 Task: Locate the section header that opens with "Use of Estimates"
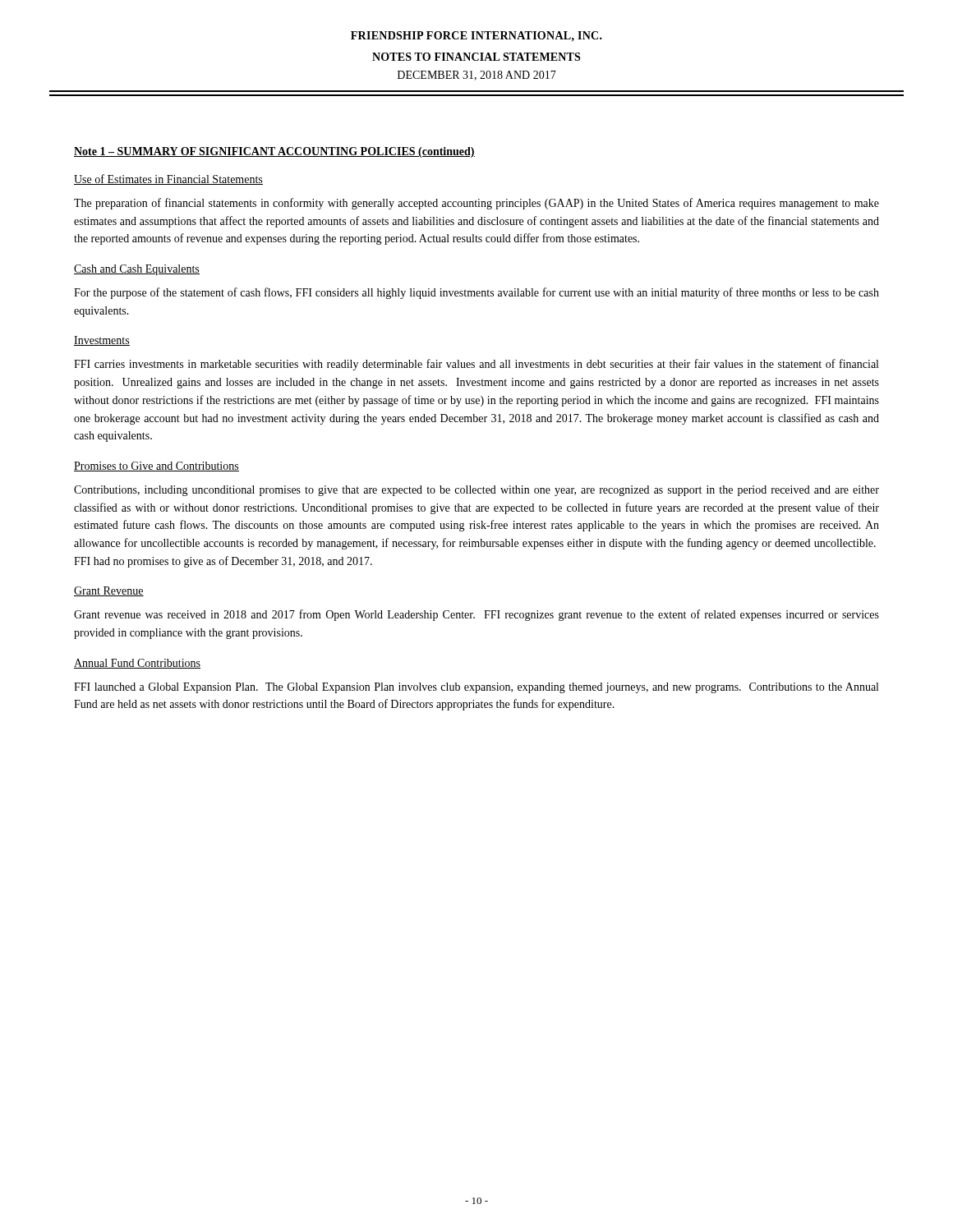(168, 180)
